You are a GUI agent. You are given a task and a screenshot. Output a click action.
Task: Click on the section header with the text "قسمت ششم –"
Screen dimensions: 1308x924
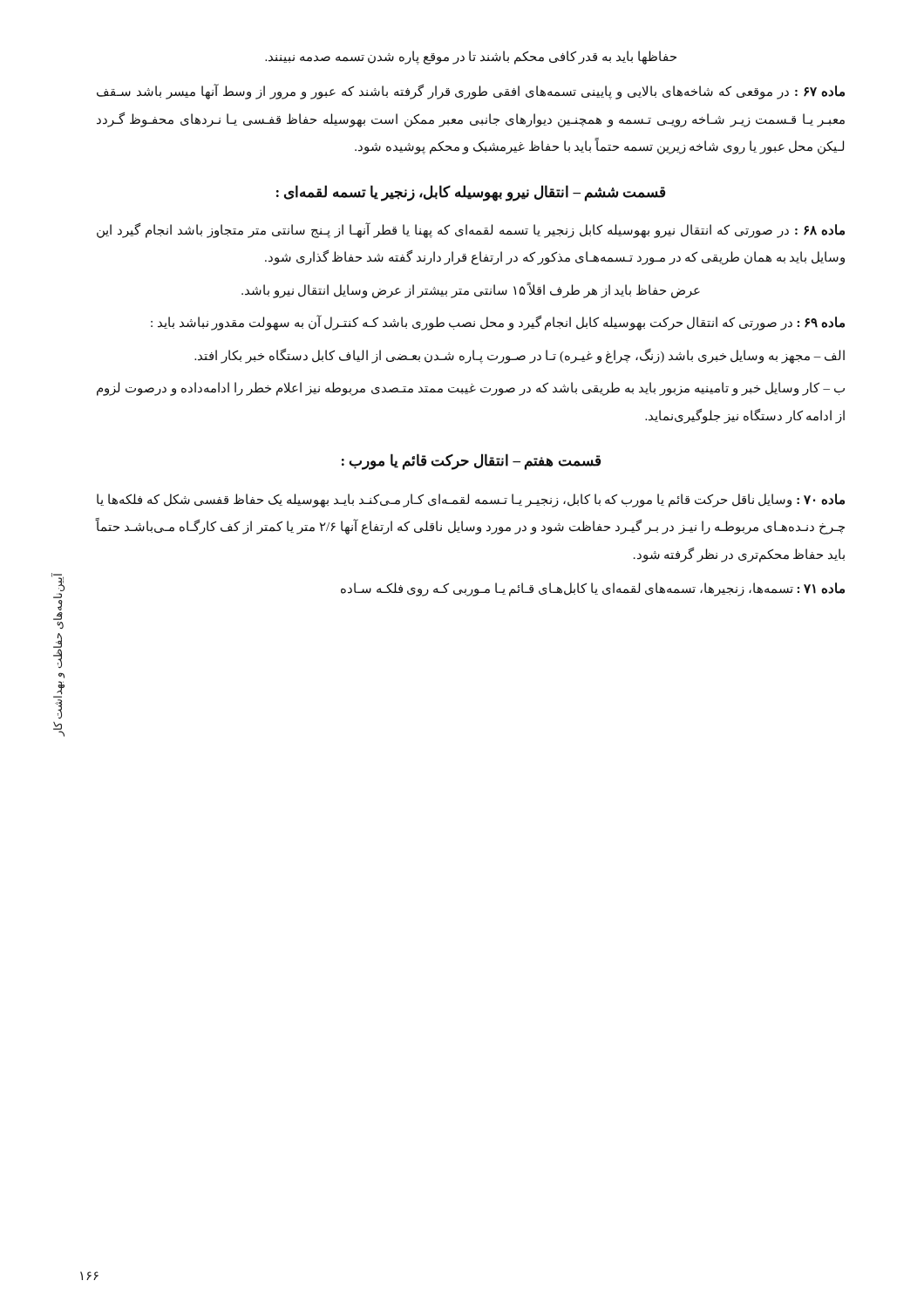click(471, 192)
